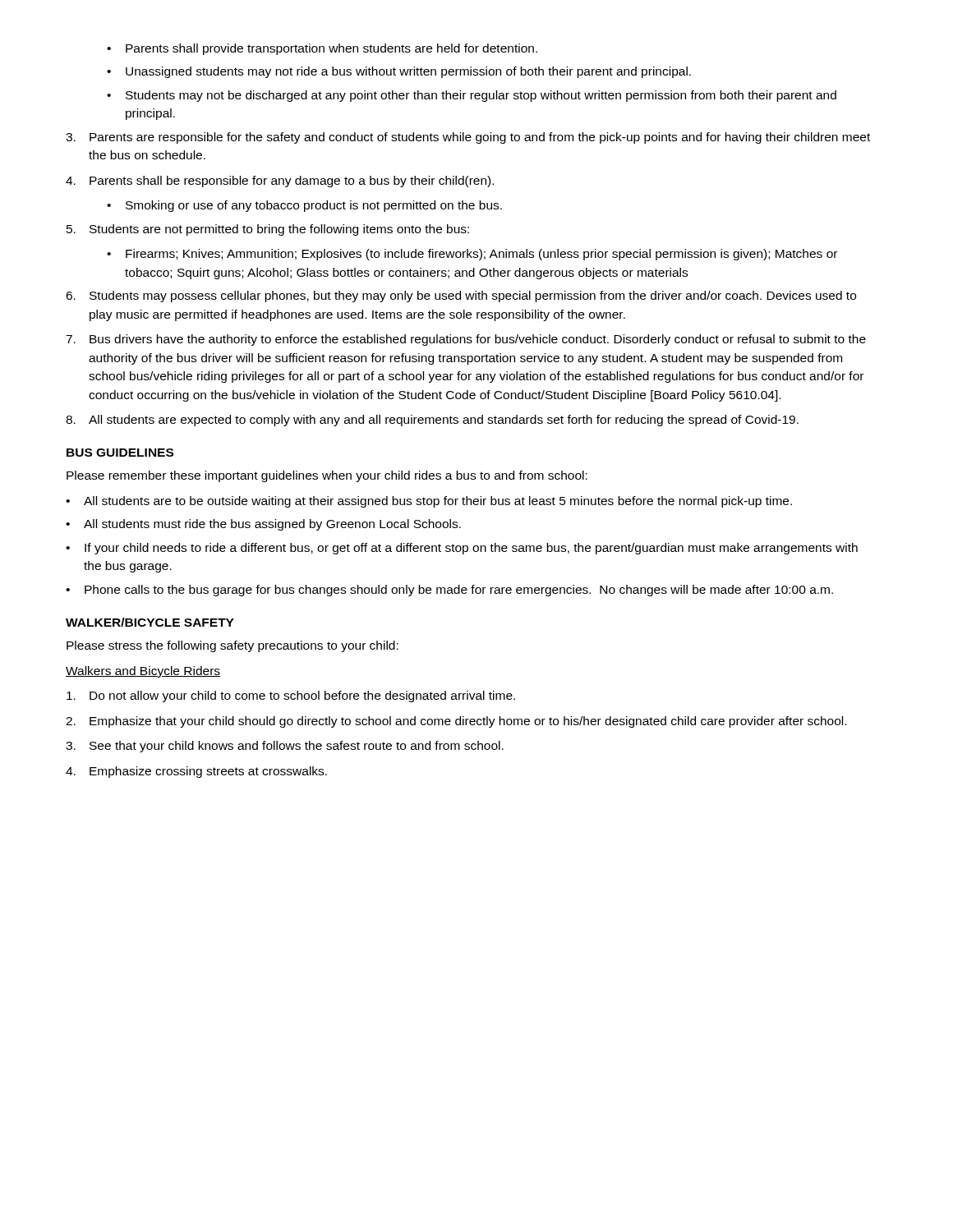Select the text starting "• Parents shall provide transportation"

tap(489, 49)
